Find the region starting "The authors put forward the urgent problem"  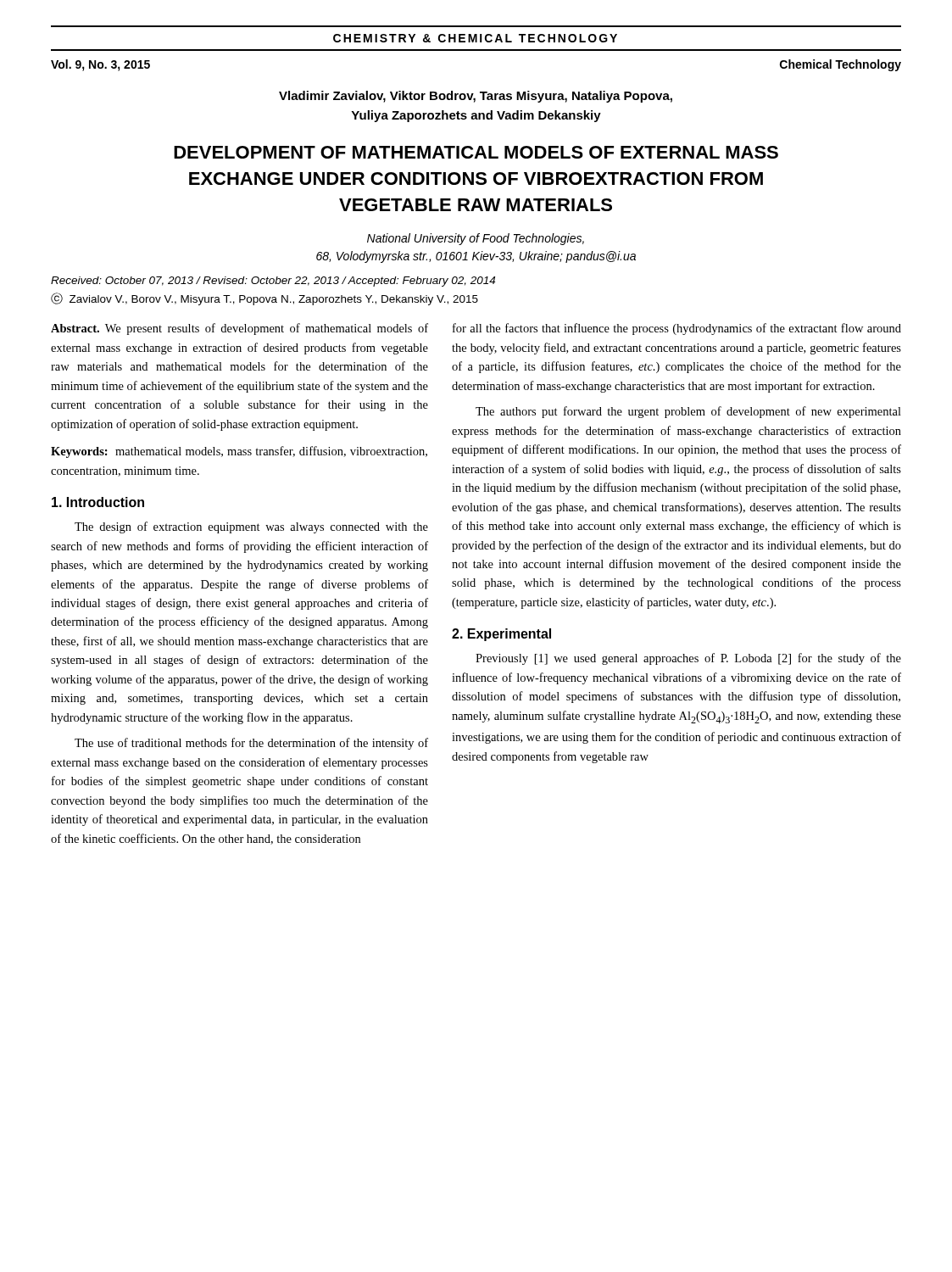coord(676,507)
